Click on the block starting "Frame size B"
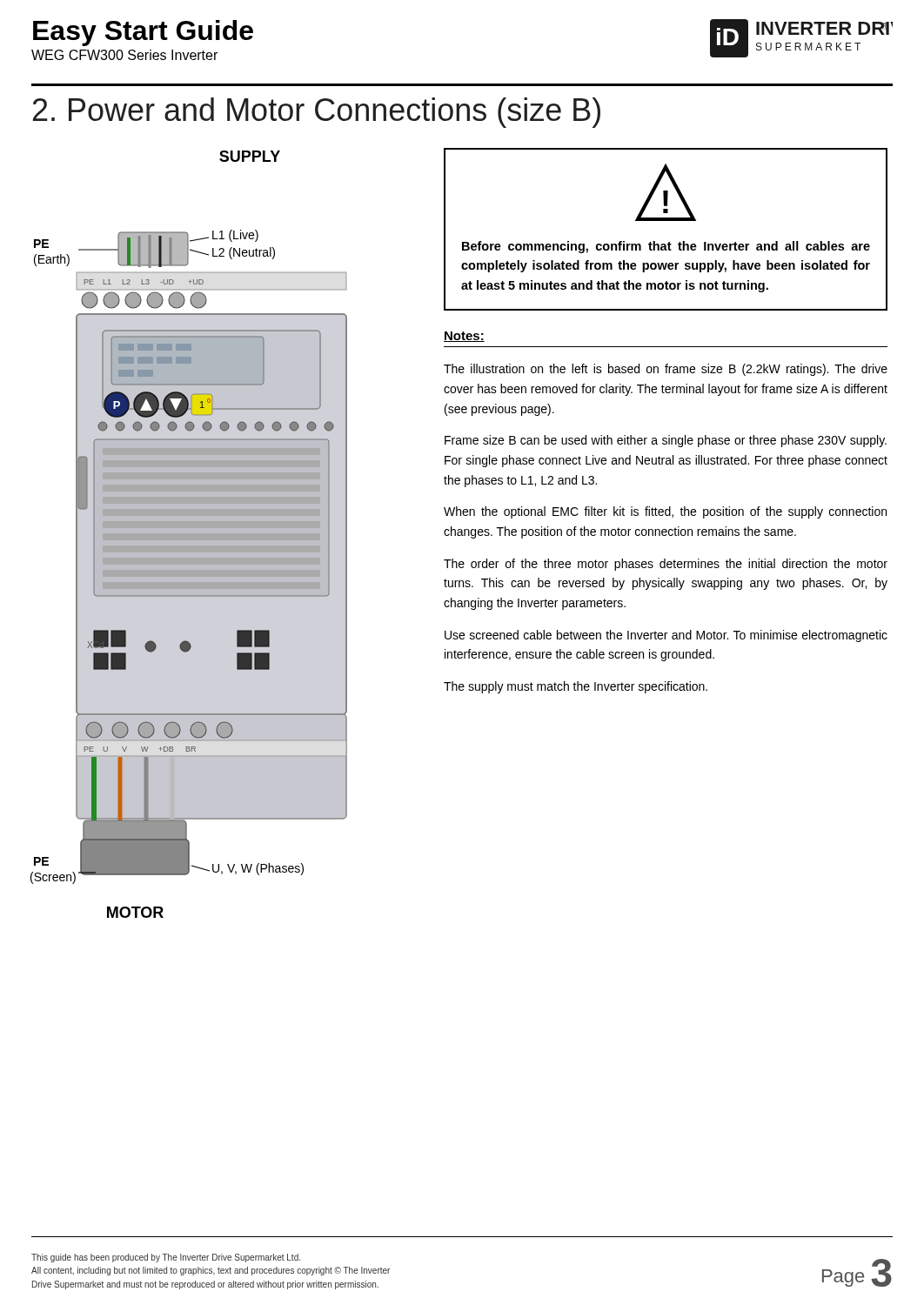This screenshot has width=924, height=1305. (x=666, y=460)
